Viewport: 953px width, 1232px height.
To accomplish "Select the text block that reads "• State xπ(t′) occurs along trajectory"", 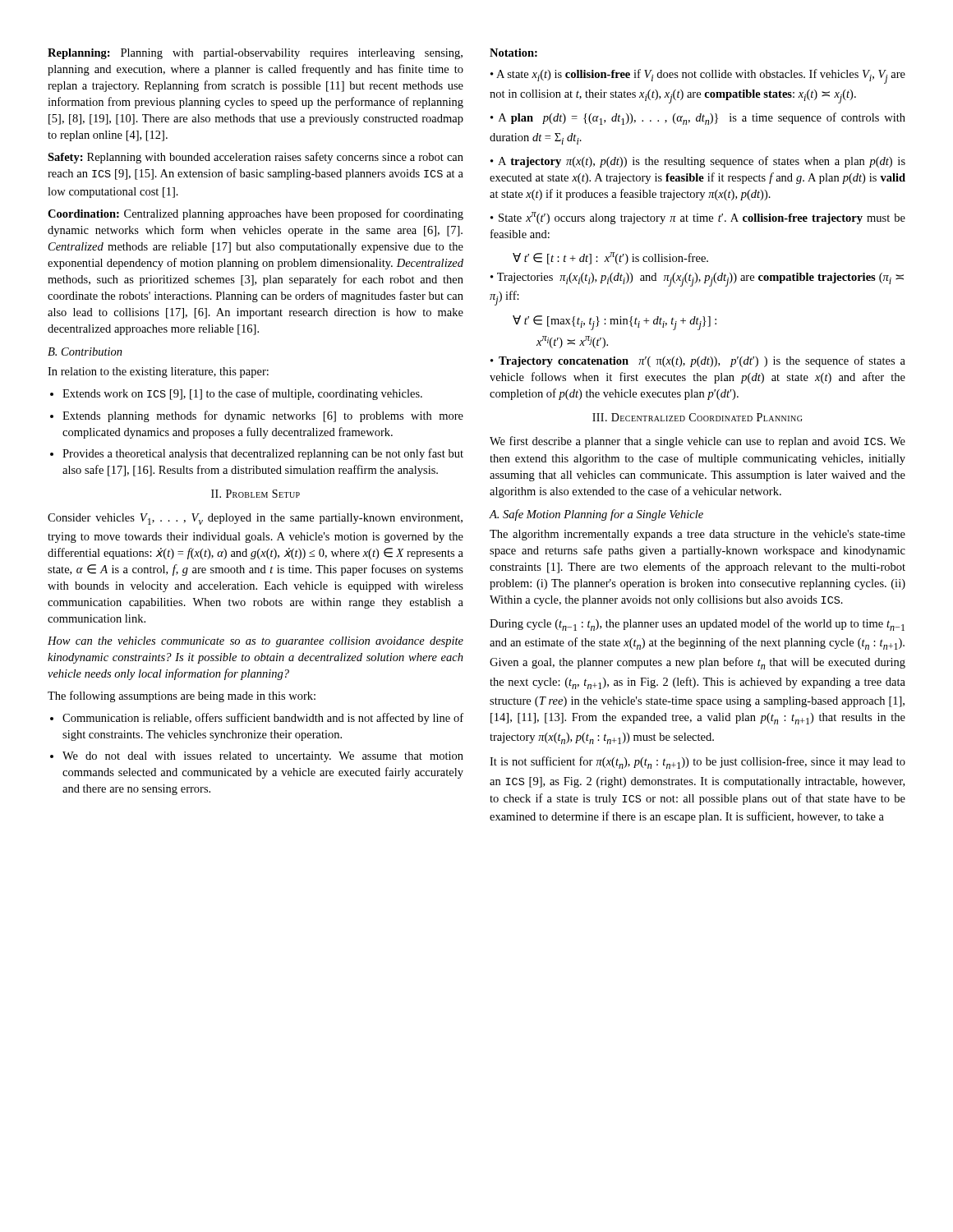I will pyautogui.click(x=698, y=218).
